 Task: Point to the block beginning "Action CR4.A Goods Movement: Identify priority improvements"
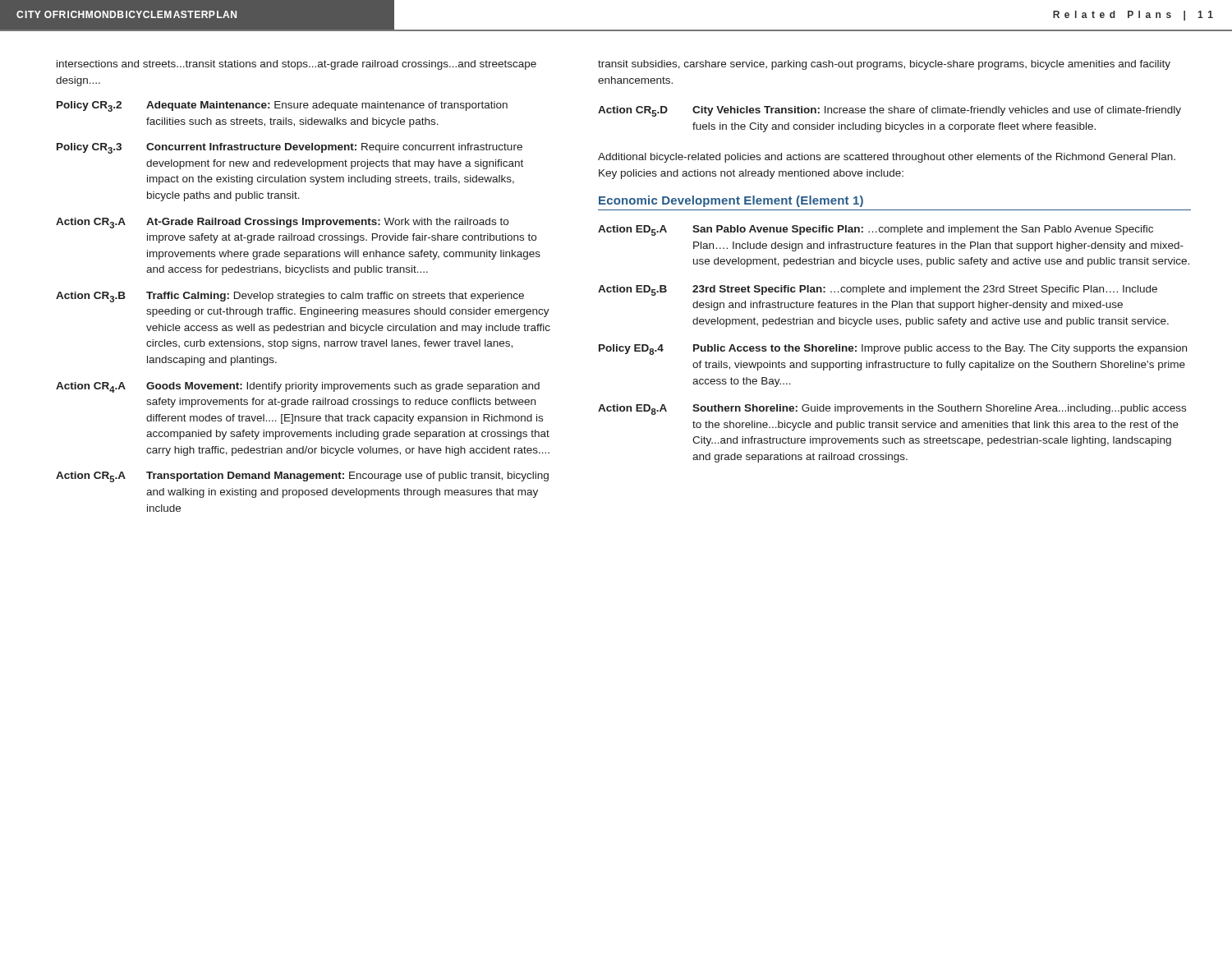click(x=303, y=418)
